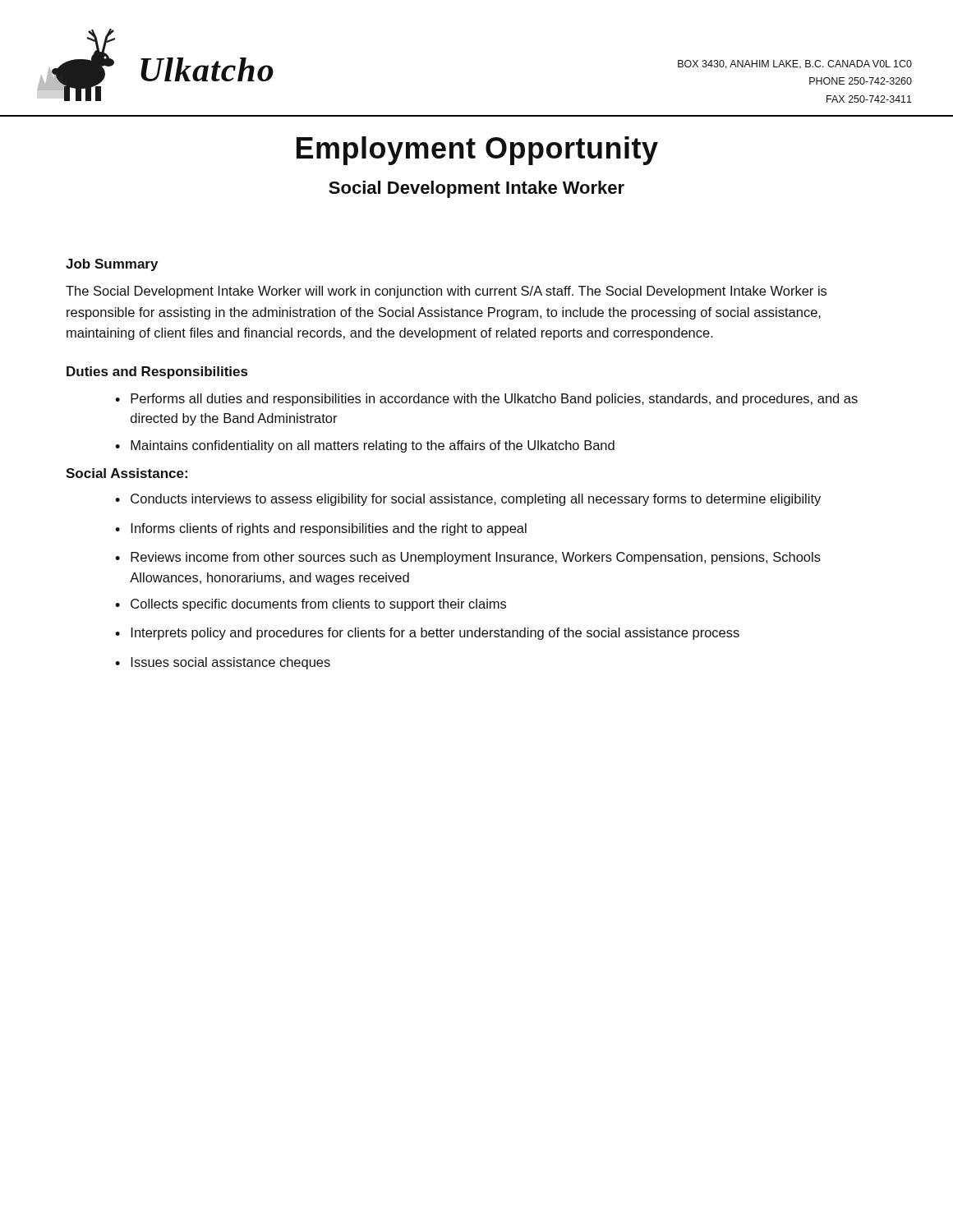953x1232 pixels.
Task: Locate the section header that says "Duties and Responsibilities"
Action: point(157,371)
